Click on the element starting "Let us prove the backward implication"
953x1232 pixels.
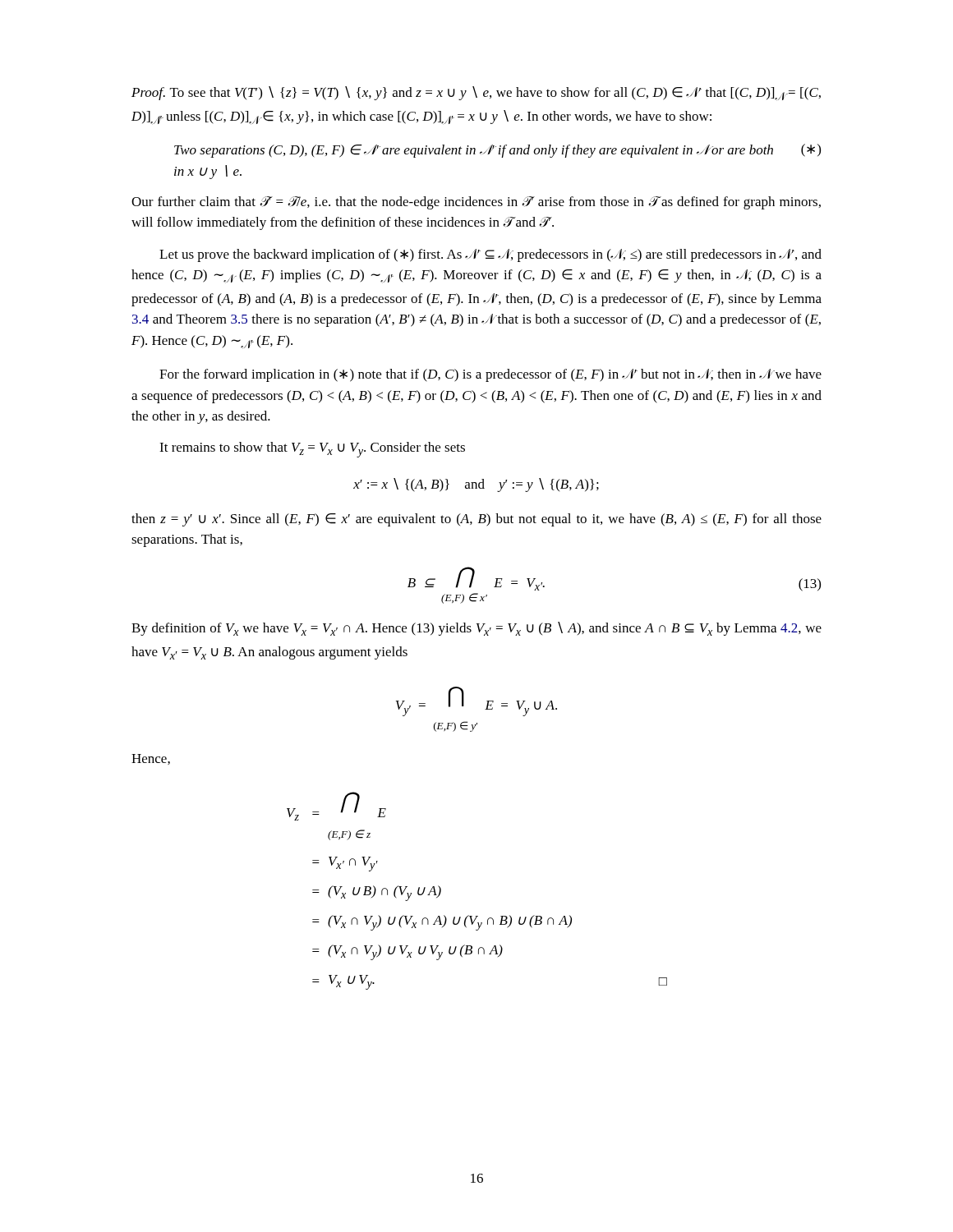pyautogui.click(x=476, y=299)
